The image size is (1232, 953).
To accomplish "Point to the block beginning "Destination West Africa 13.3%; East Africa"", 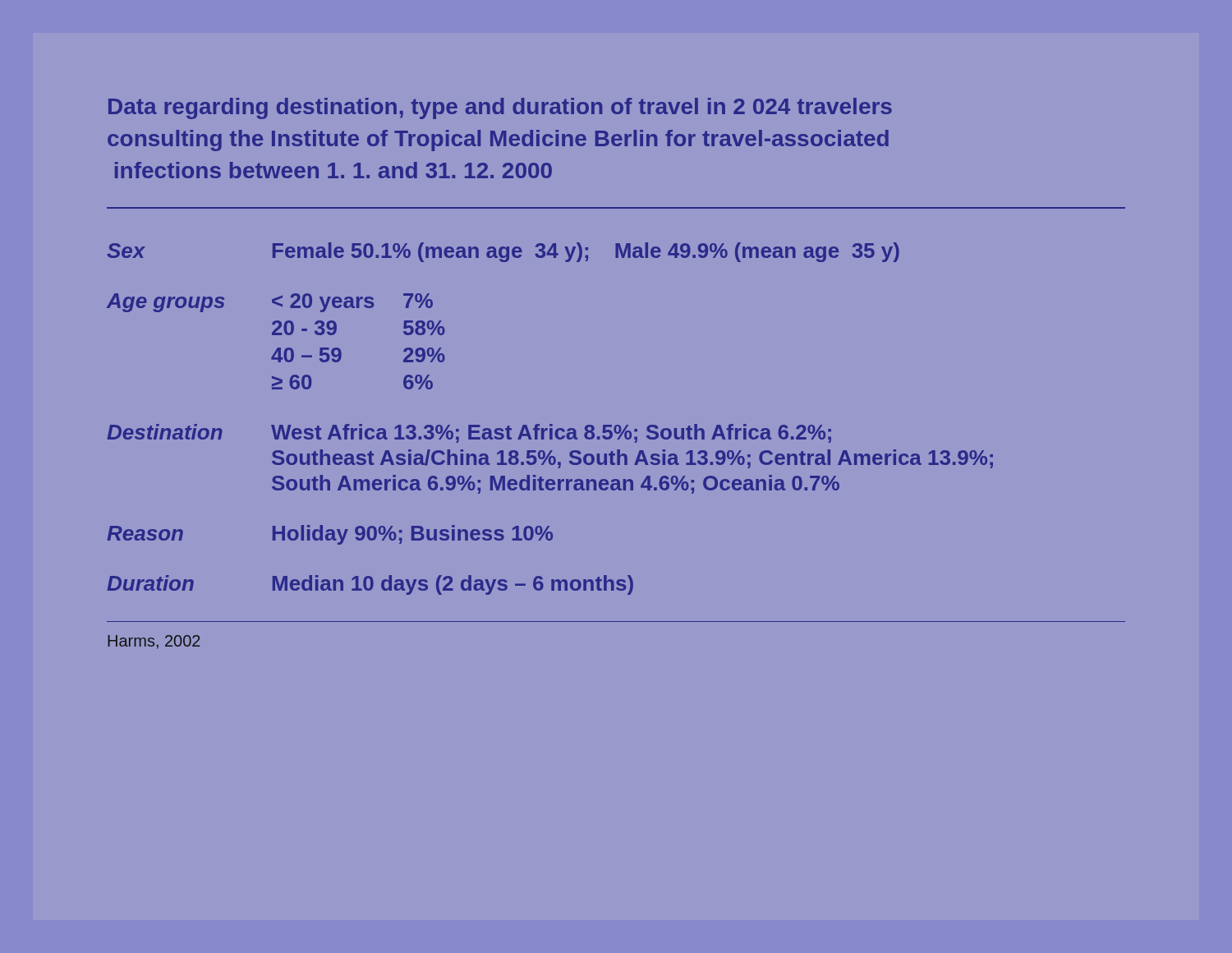I will coord(551,458).
